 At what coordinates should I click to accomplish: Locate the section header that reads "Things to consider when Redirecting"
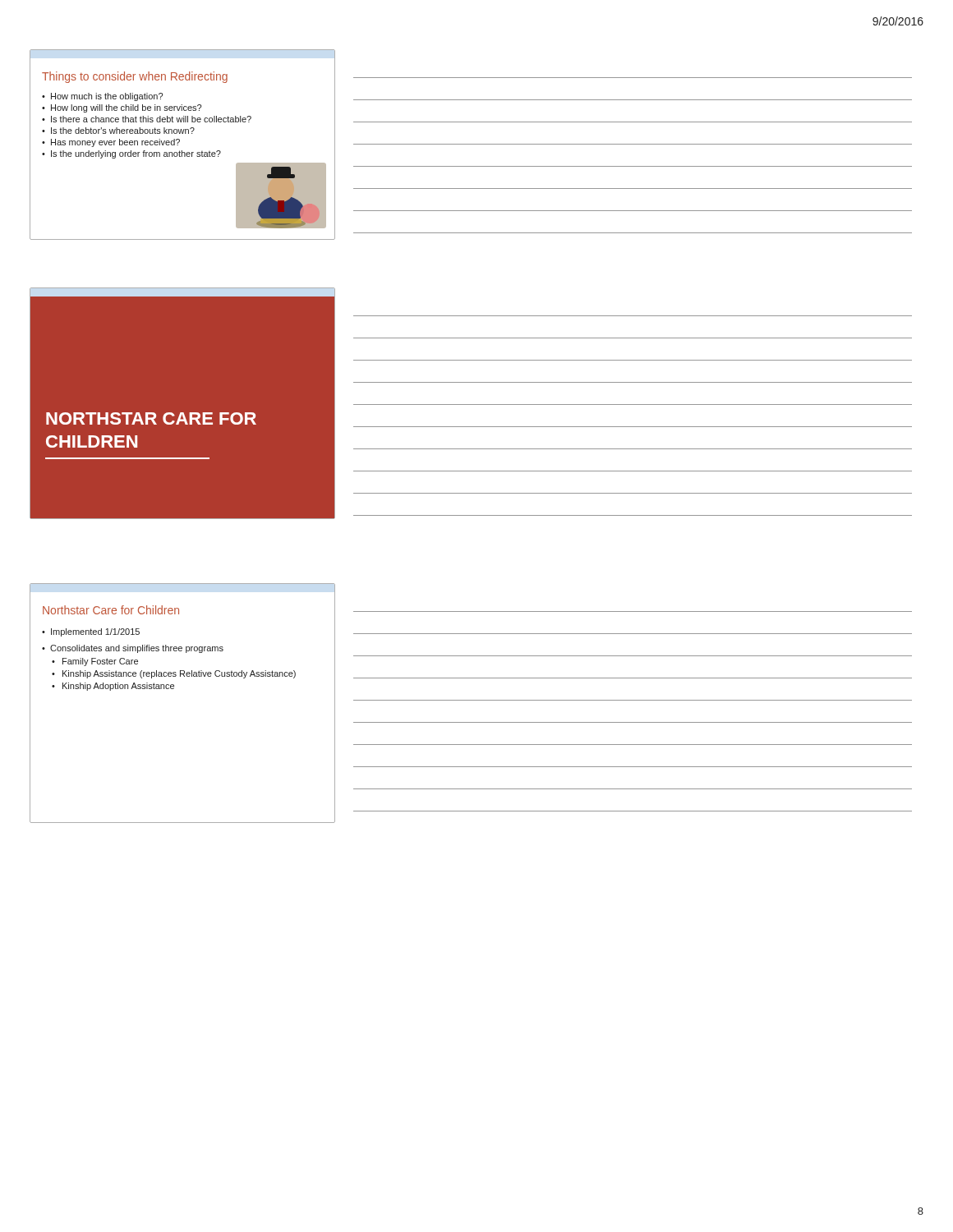click(x=135, y=76)
